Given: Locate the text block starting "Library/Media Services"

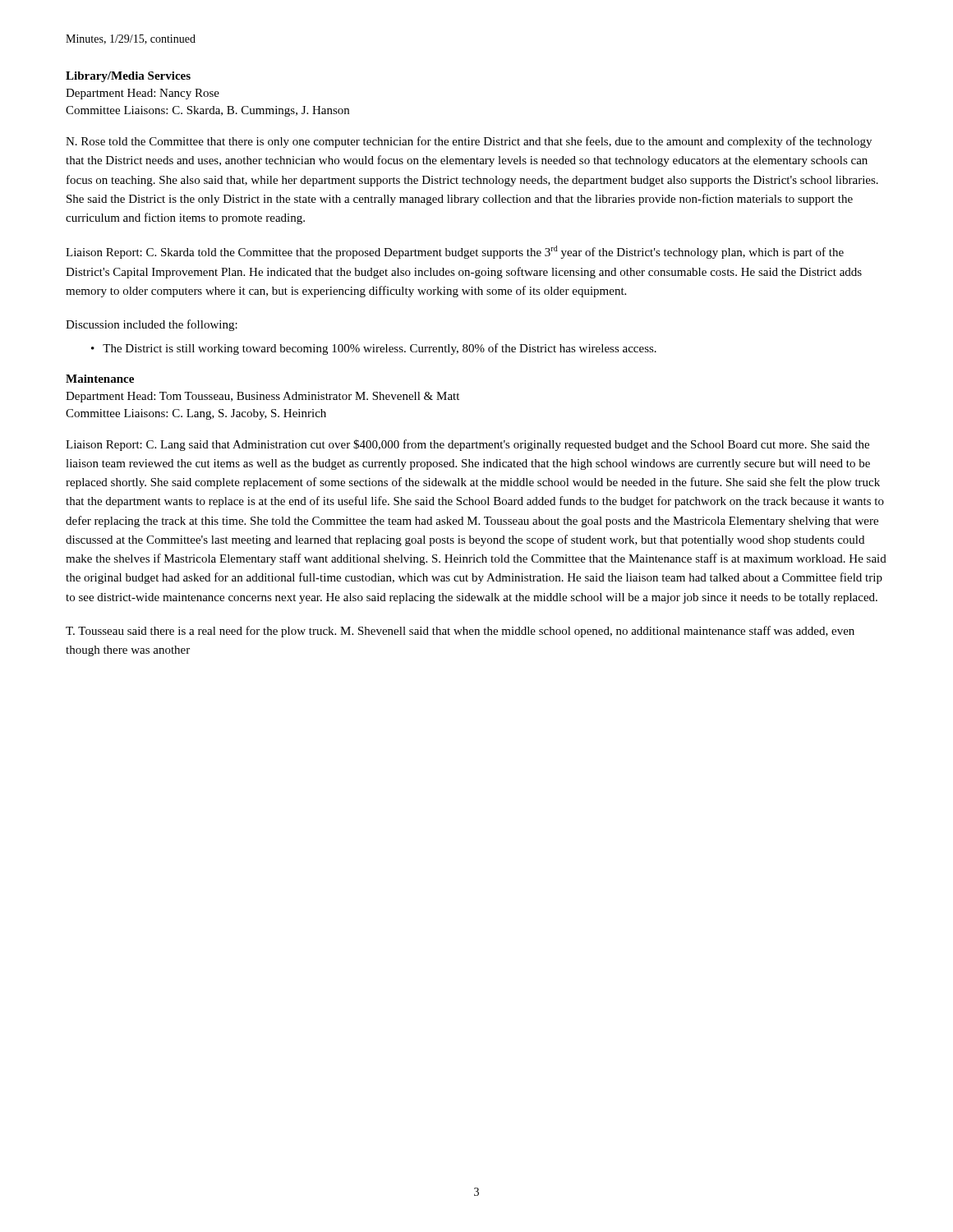Looking at the screenshot, I should (x=128, y=76).
